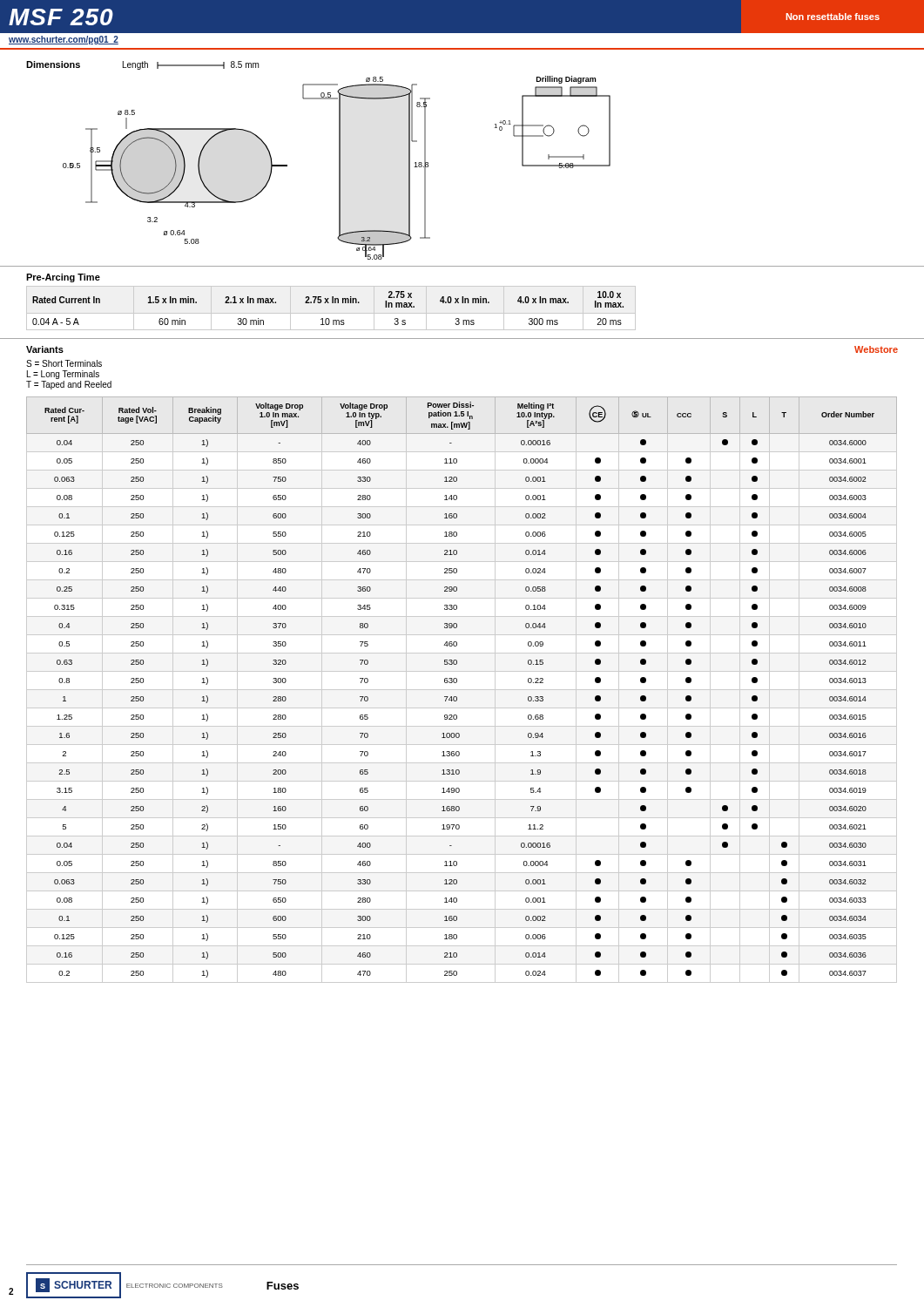
Task: Locate the table with the text "Order Number"
Action: pos(462,690)
